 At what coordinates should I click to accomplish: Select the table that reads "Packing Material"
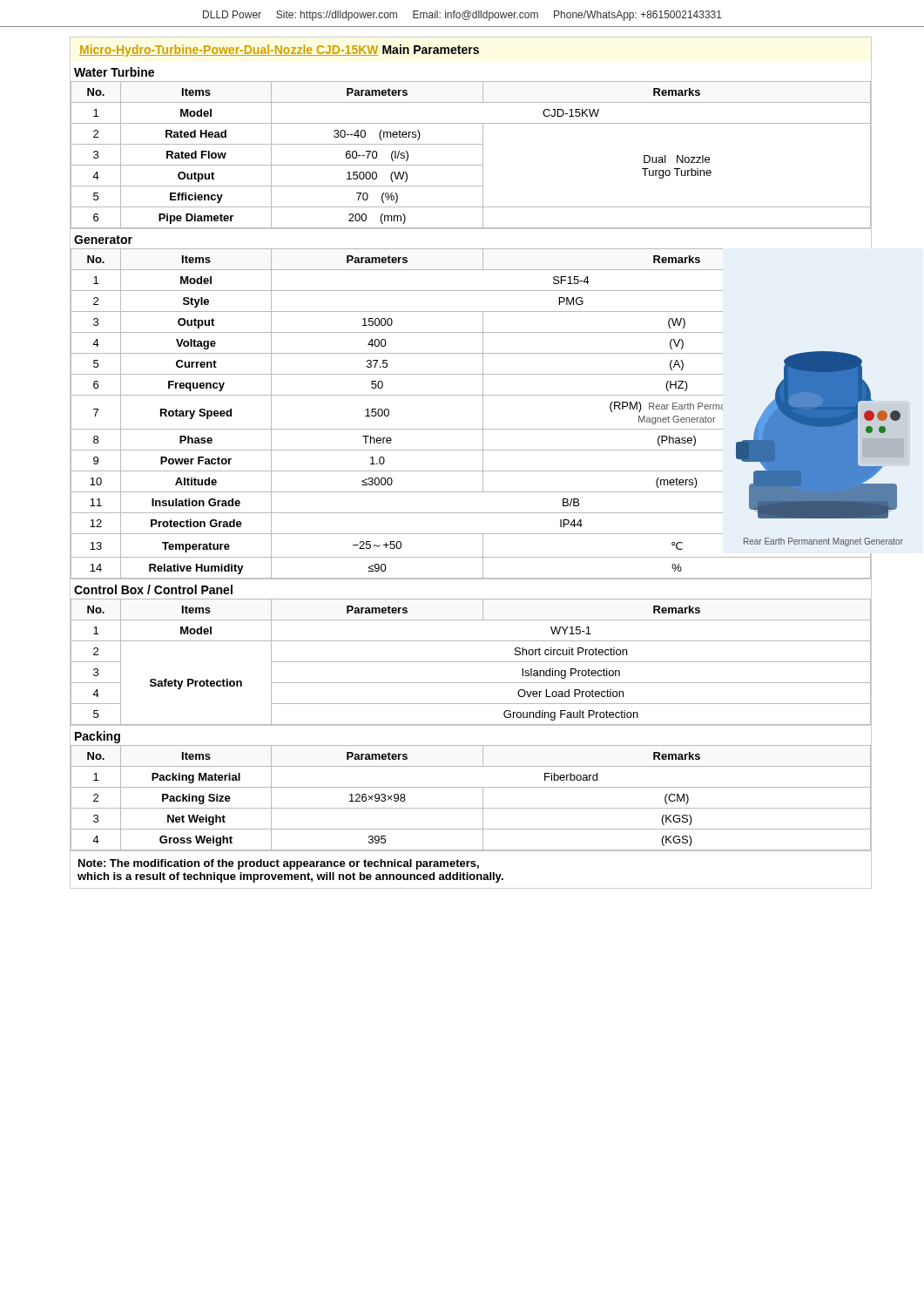(x=471, y=798)
